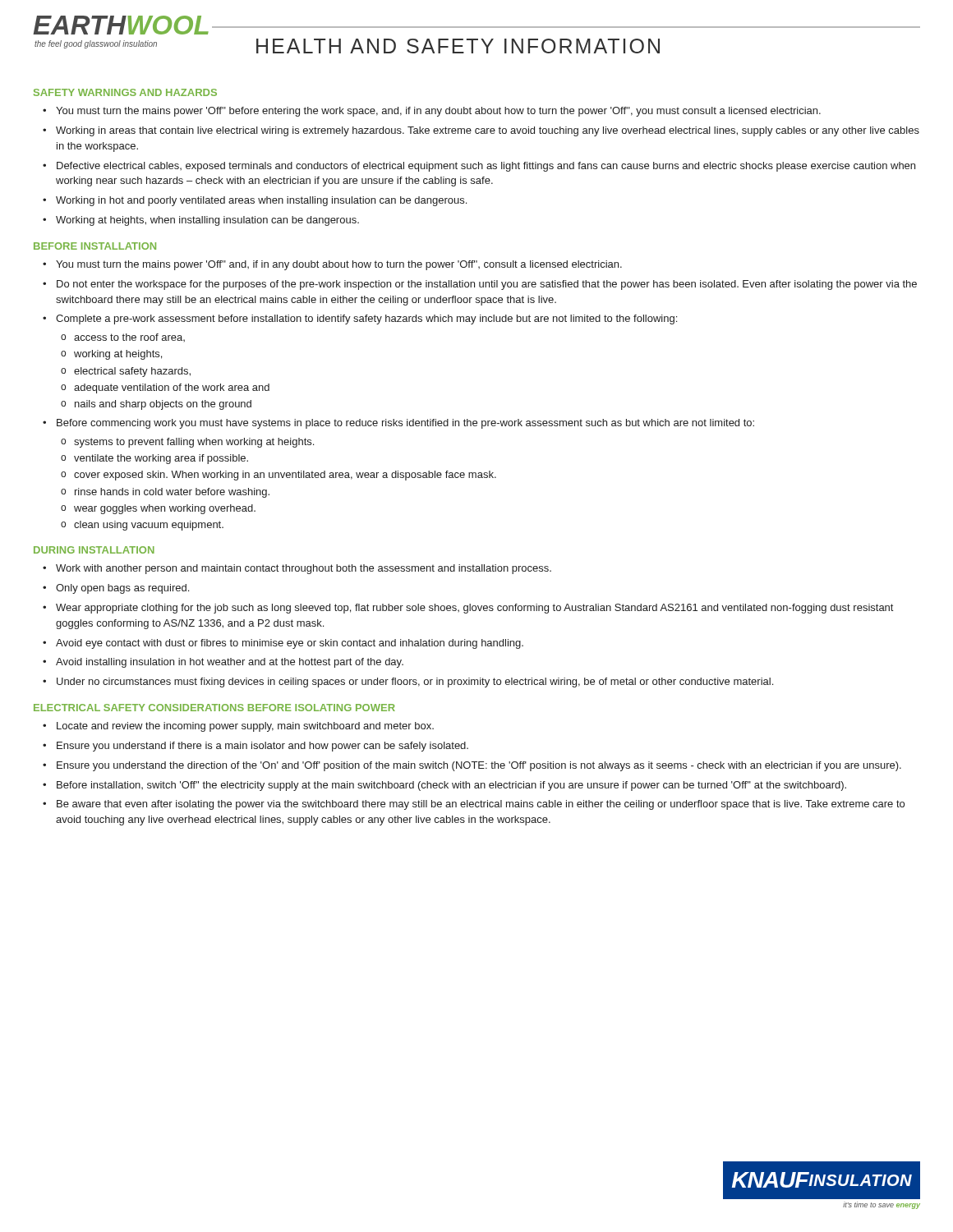
Task: Click on the list item containing "Ensure you understand the"
Action: tap(479, 765)
